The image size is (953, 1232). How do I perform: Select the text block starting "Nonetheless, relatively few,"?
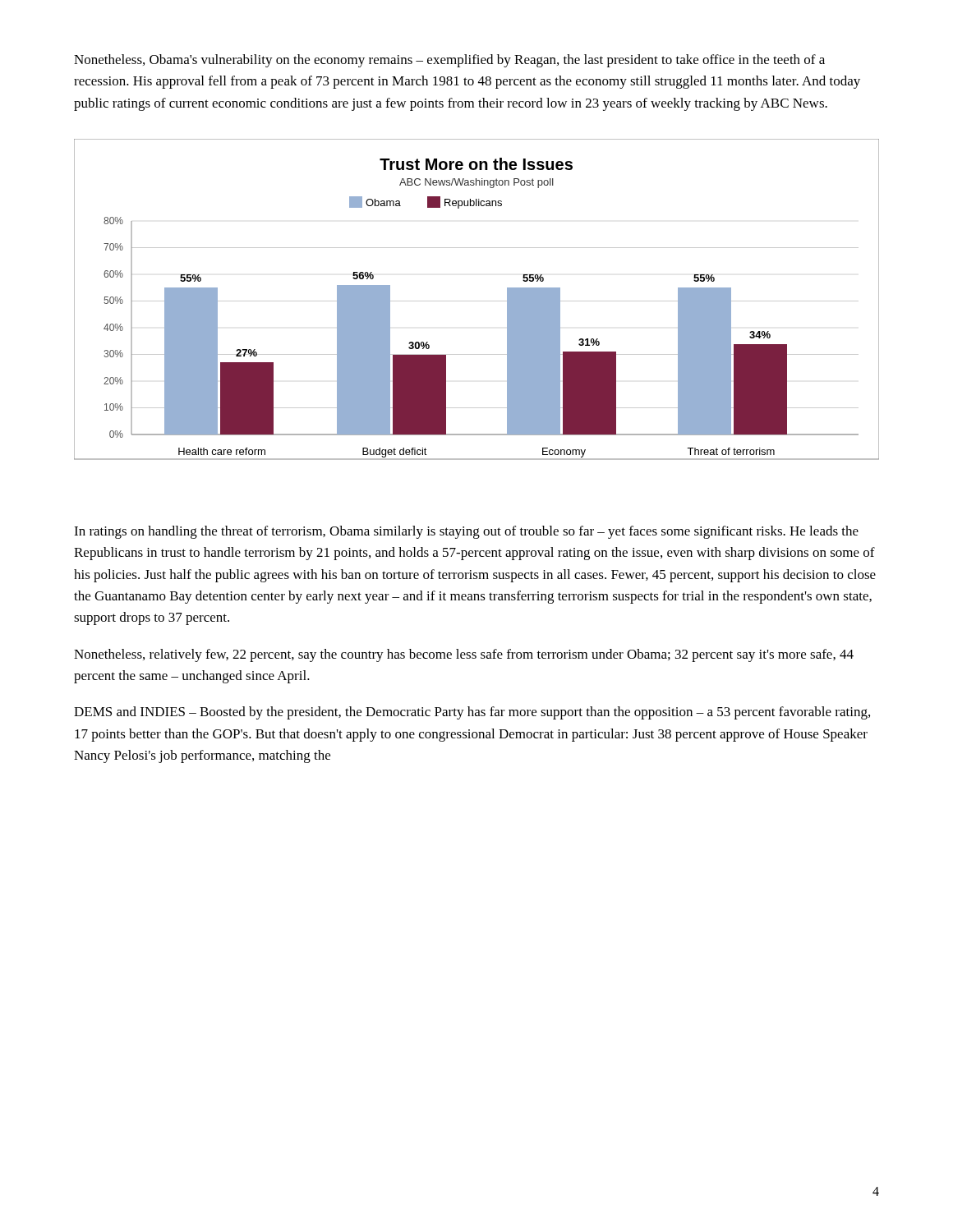(464, 665)
